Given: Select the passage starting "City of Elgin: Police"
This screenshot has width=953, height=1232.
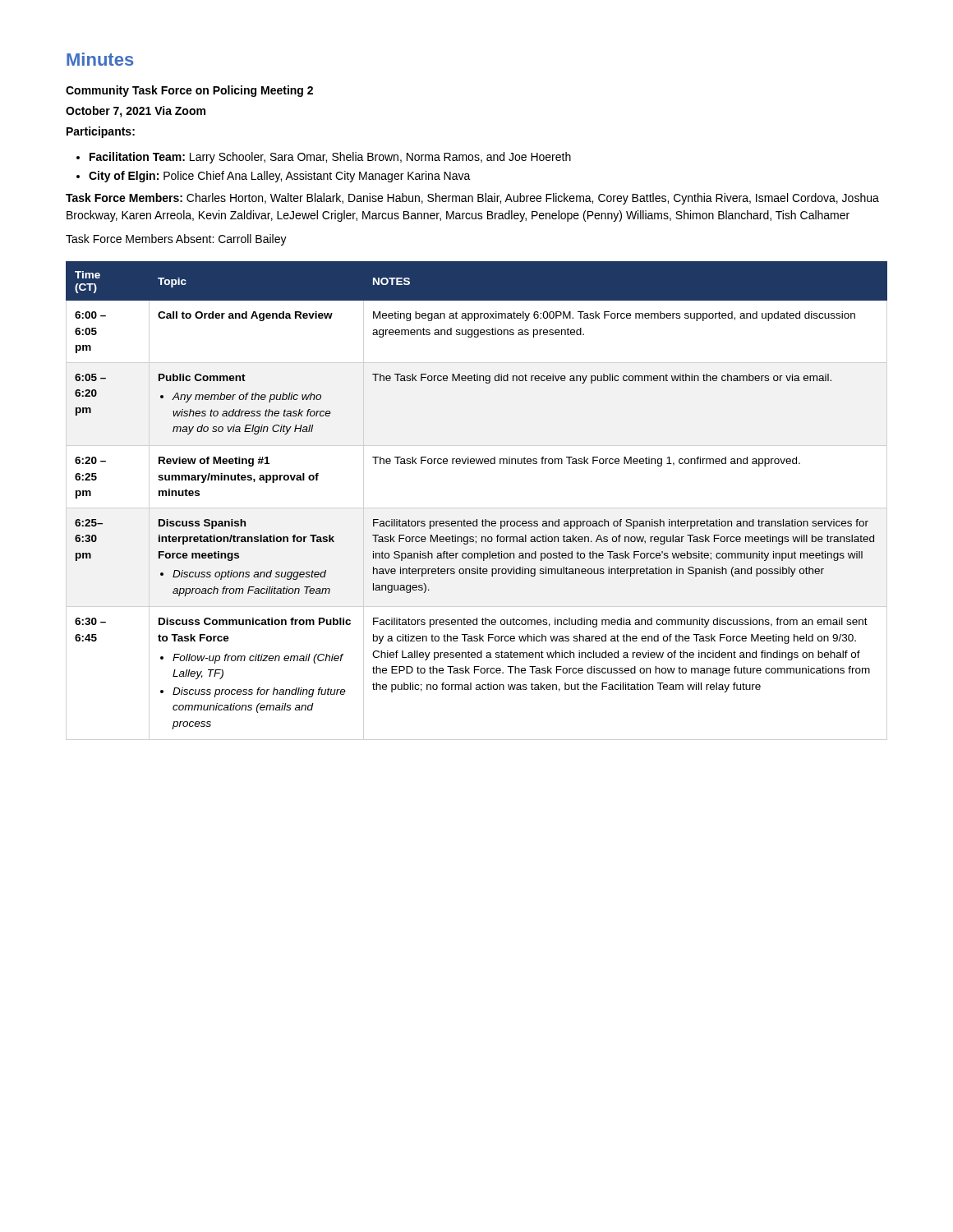Looking at the screenshot, I should [280, 177].
